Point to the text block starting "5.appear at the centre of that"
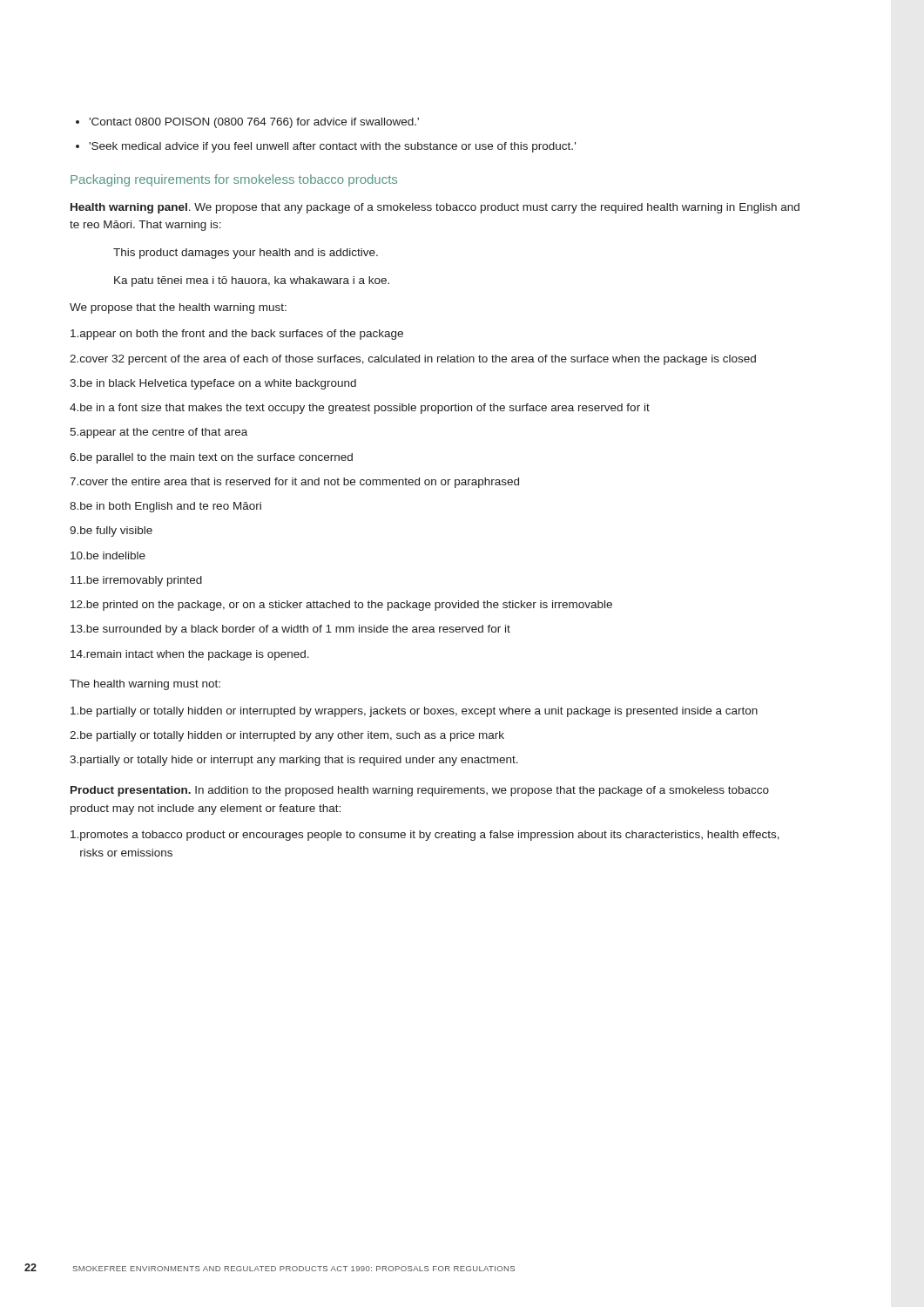Viewport: 924px width, 1307px height. tap(159, 433)
